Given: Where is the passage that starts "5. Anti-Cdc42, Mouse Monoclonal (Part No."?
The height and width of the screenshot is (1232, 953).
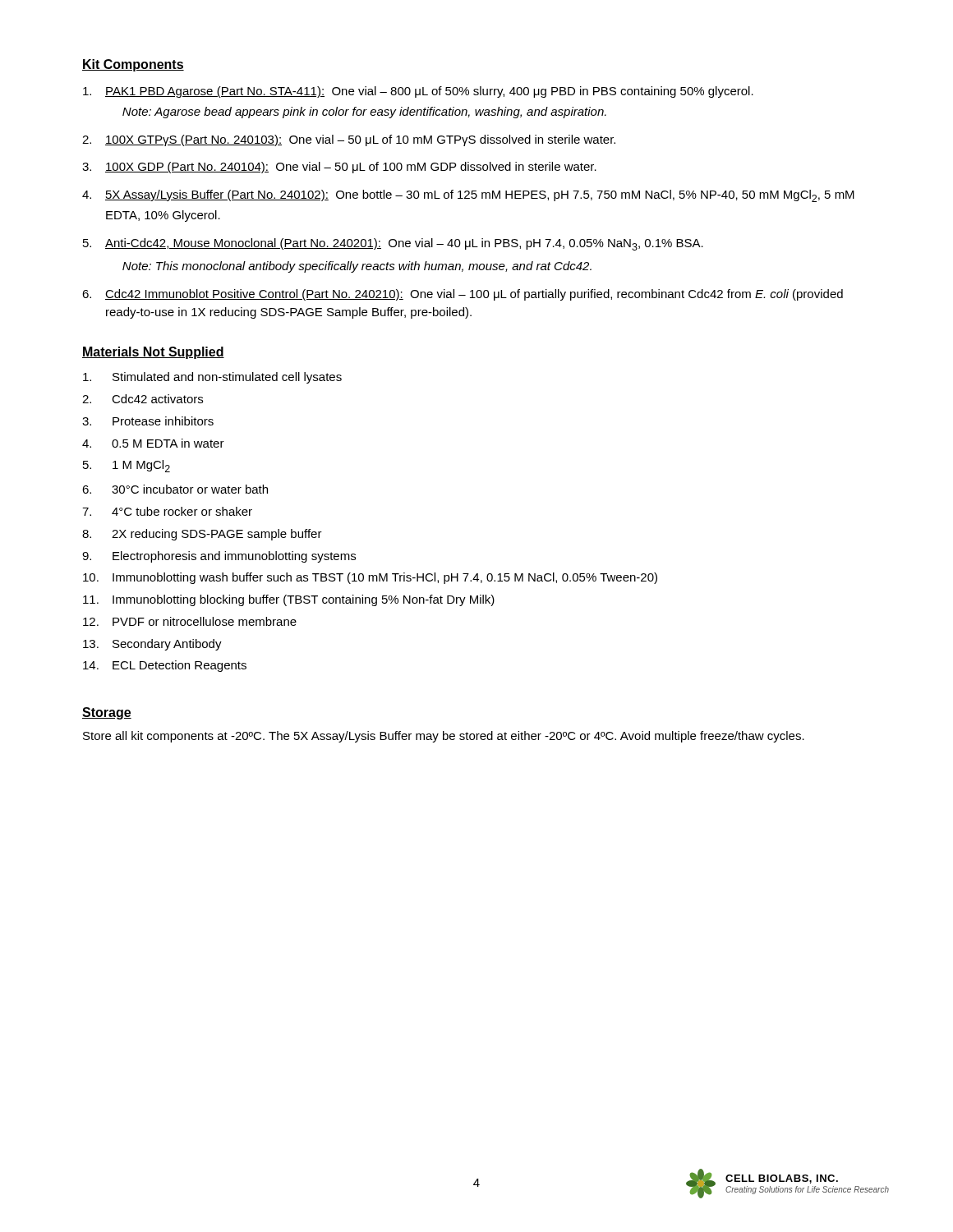Looking at the screenshot, I should pos(476,254).
